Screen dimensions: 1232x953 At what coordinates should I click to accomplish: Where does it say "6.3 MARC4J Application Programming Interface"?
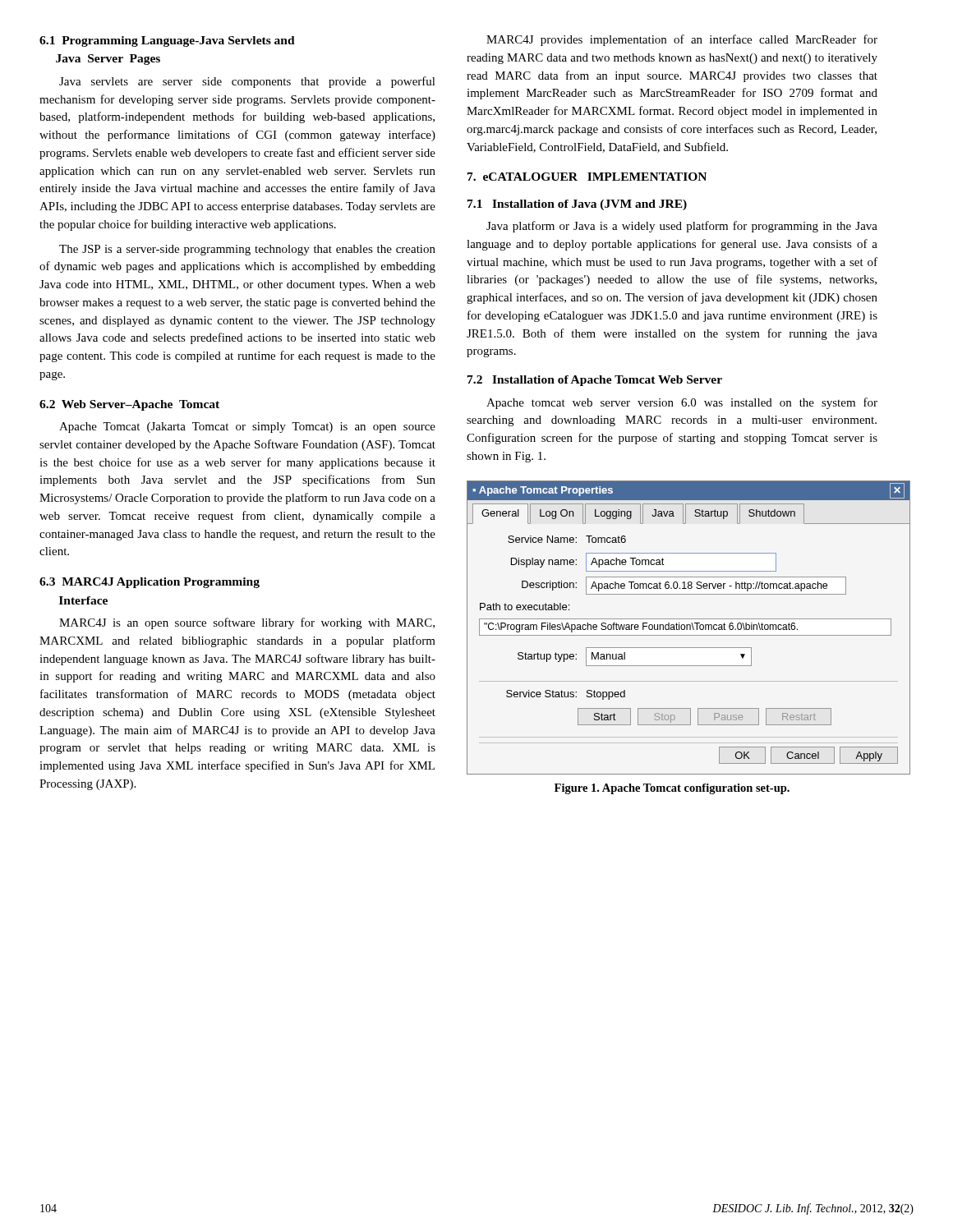click(x=150, y=590)
